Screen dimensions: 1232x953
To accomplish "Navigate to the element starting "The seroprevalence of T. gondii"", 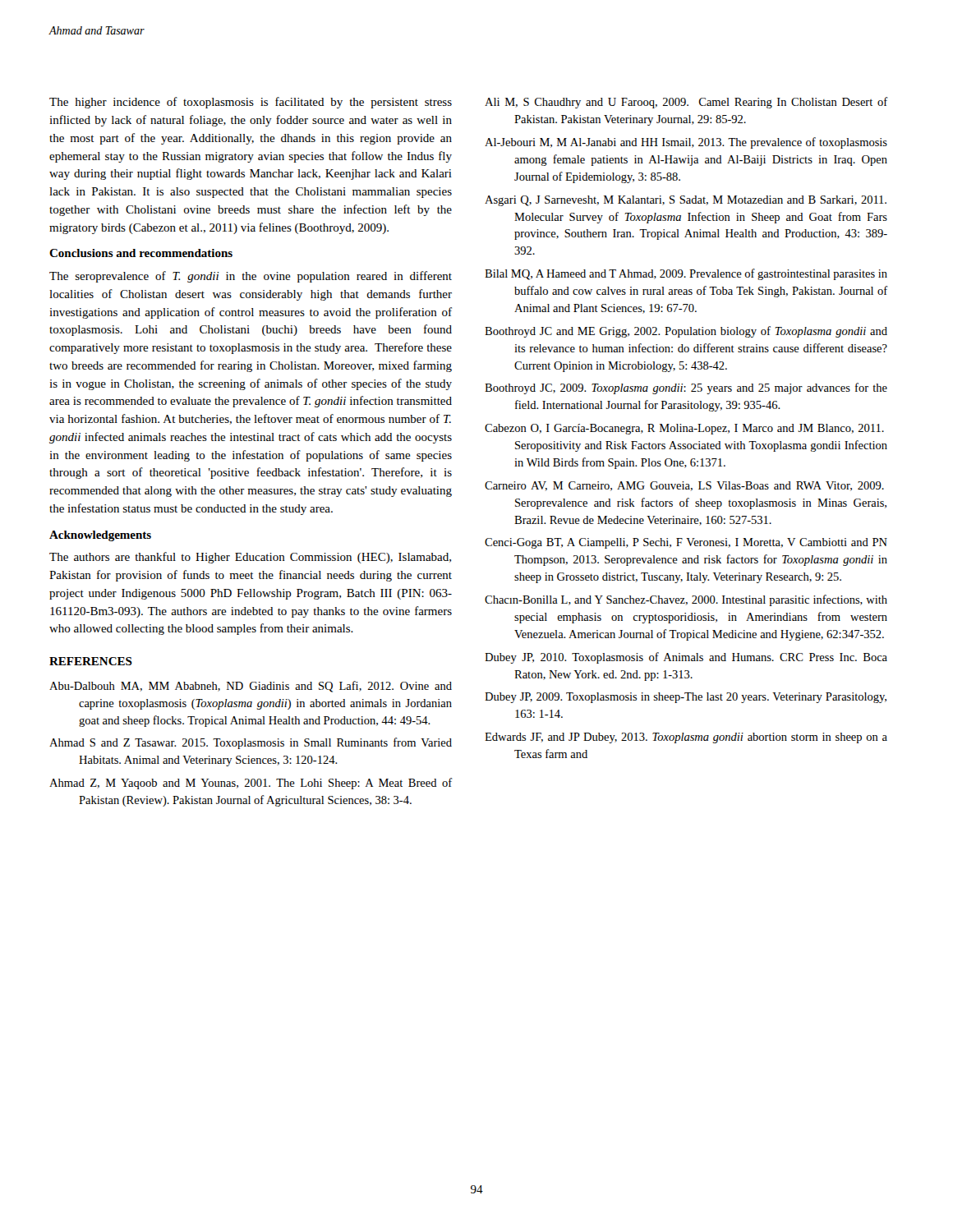I will [251, 392].
